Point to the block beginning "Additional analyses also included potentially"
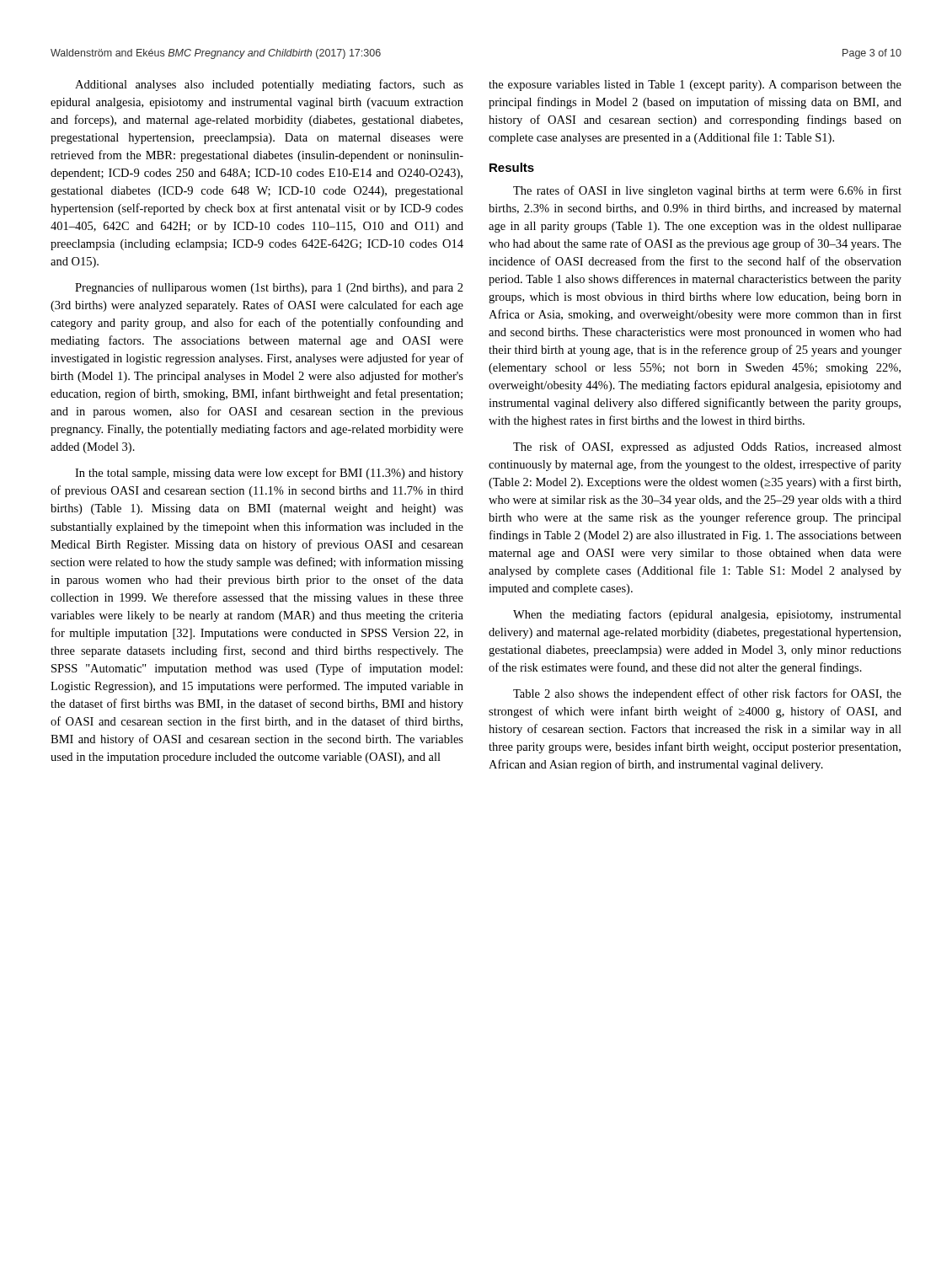 pyautogui.click(x=257, y=421)
